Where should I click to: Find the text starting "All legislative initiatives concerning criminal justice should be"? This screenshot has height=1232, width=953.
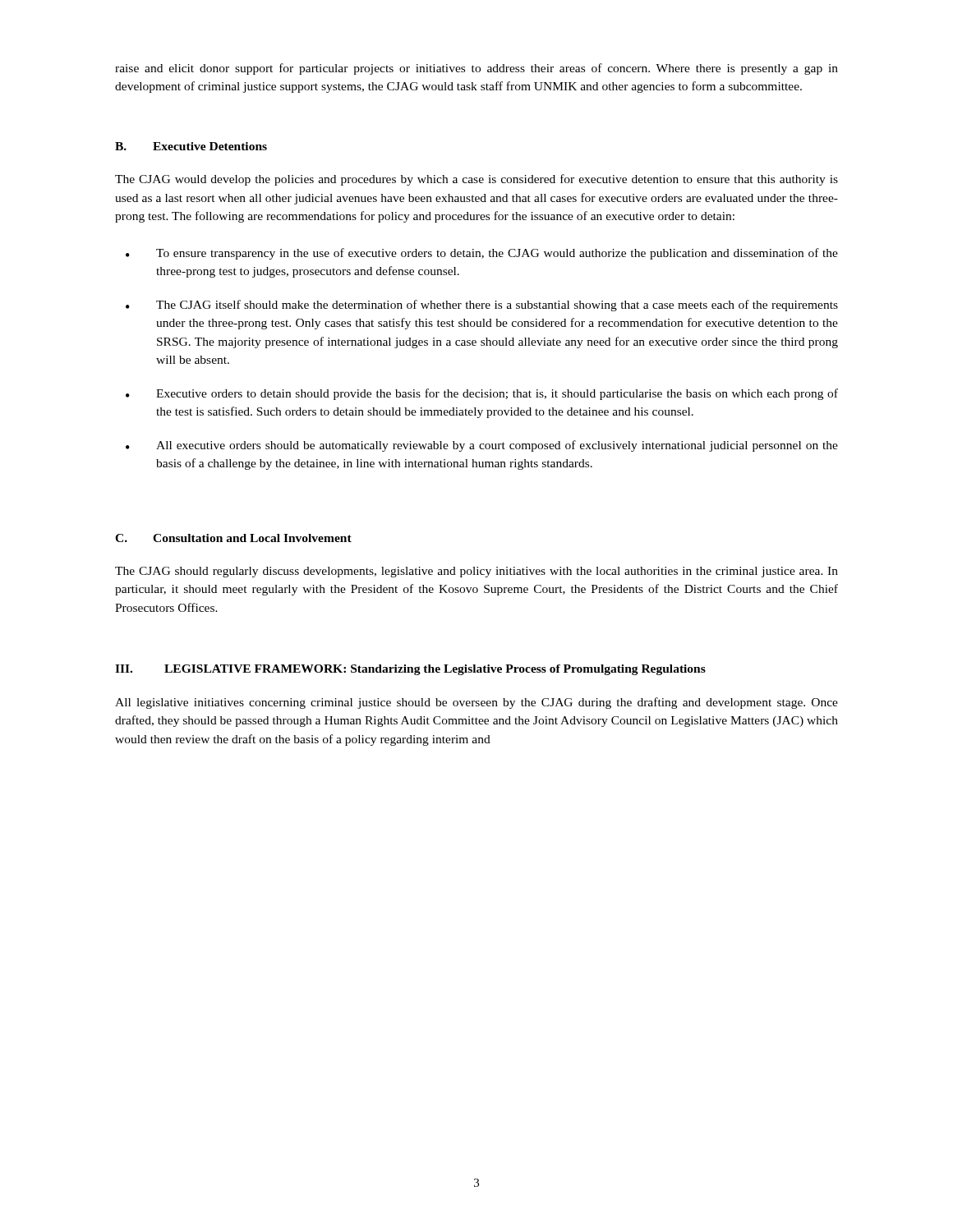click(476, 720)
